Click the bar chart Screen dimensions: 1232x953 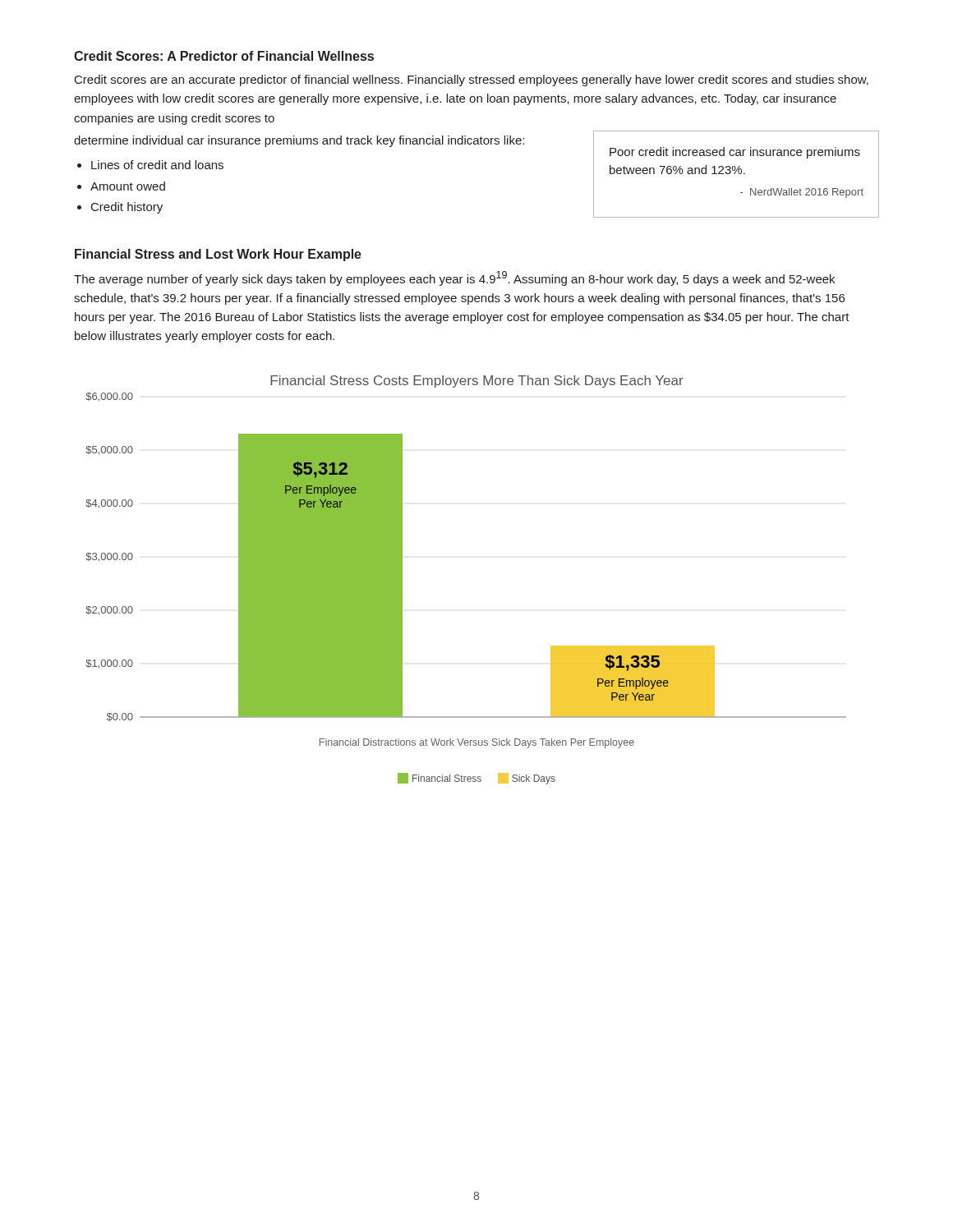coord(476,575)
